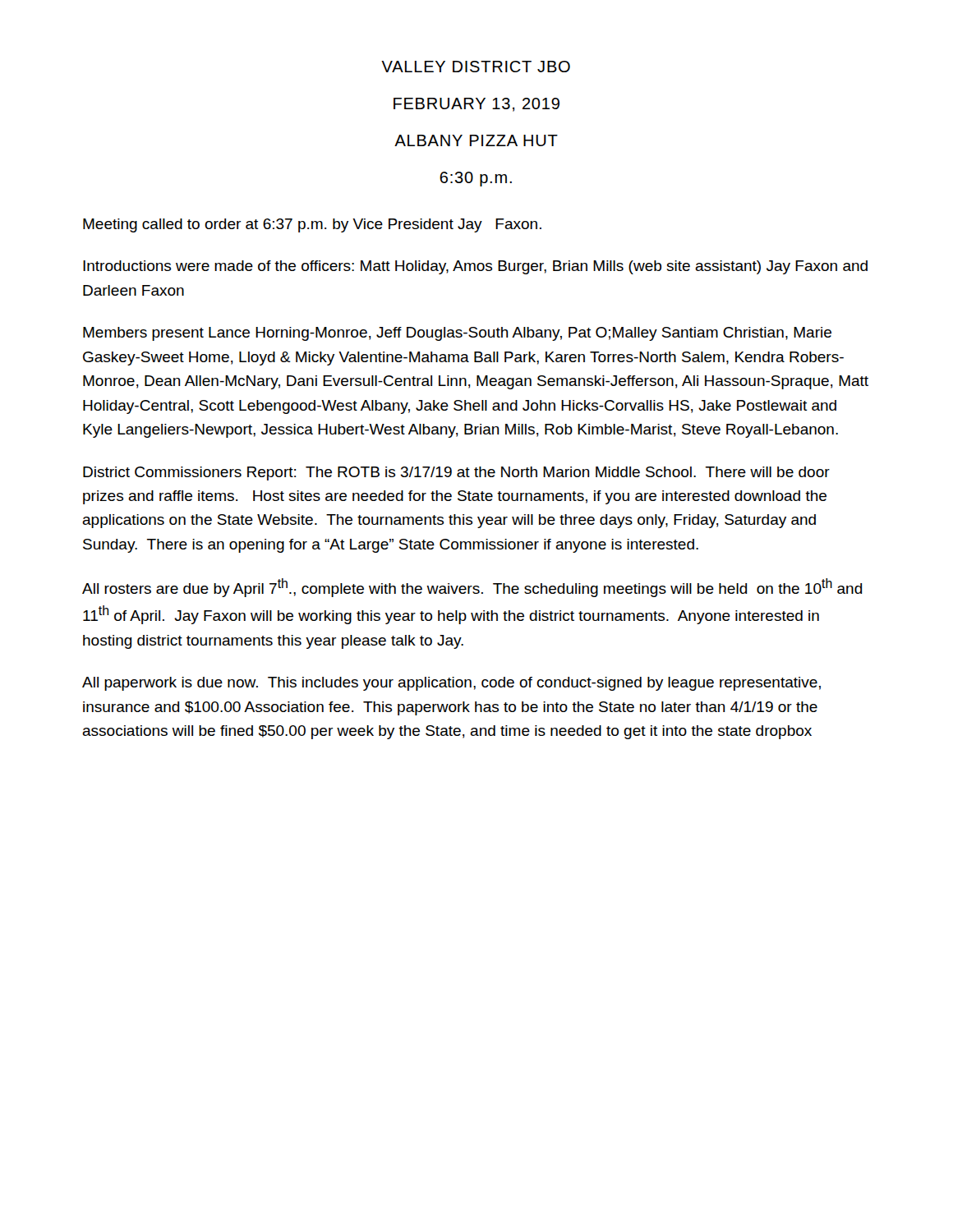Image resolution: width=953 pixels, height=1232 pixels.
Task: Click the passage that begins "All rosters are due"
Action: click(472, 613)
